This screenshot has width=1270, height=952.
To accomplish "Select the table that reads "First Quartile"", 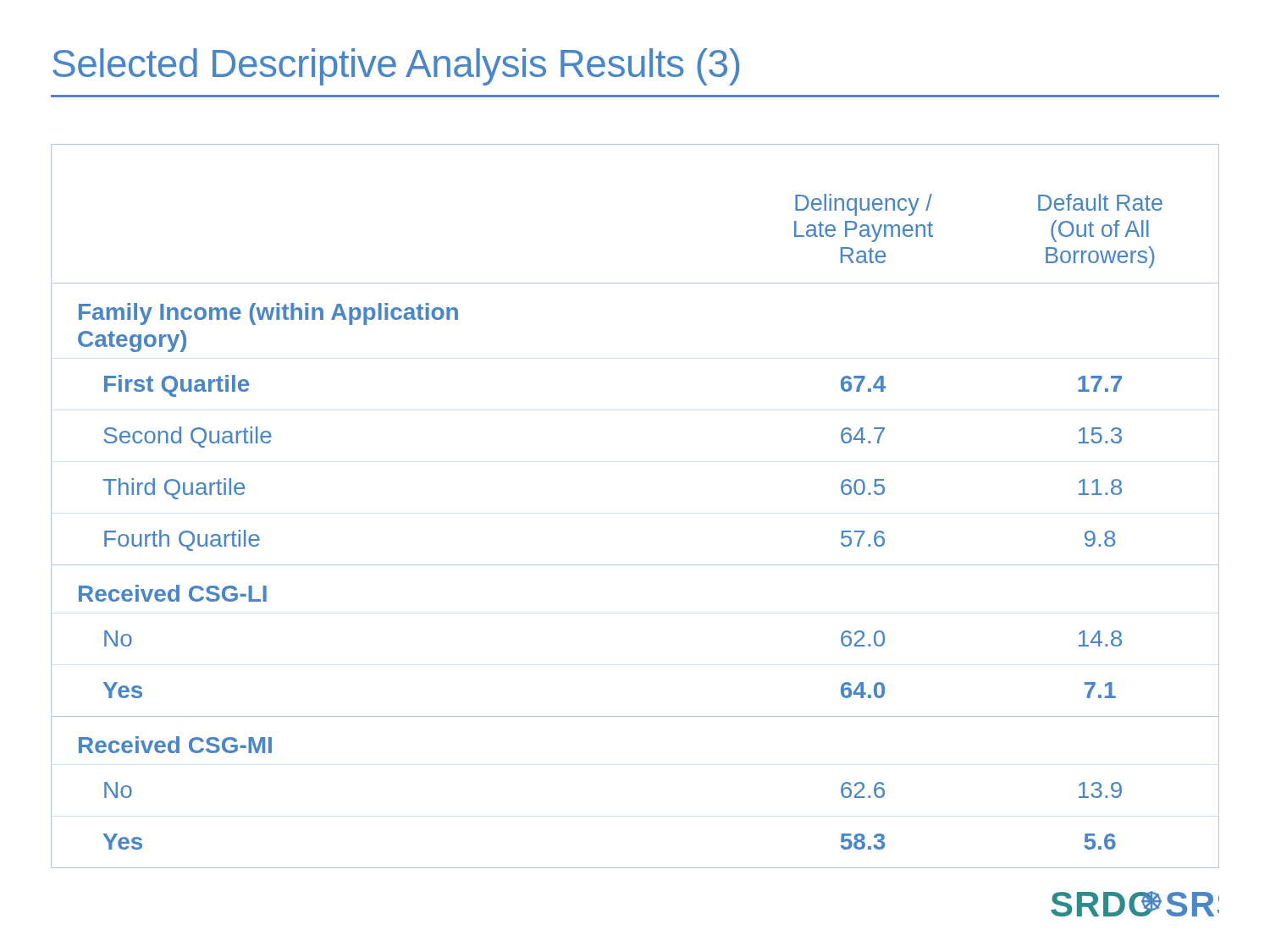I will coord(635,506).
